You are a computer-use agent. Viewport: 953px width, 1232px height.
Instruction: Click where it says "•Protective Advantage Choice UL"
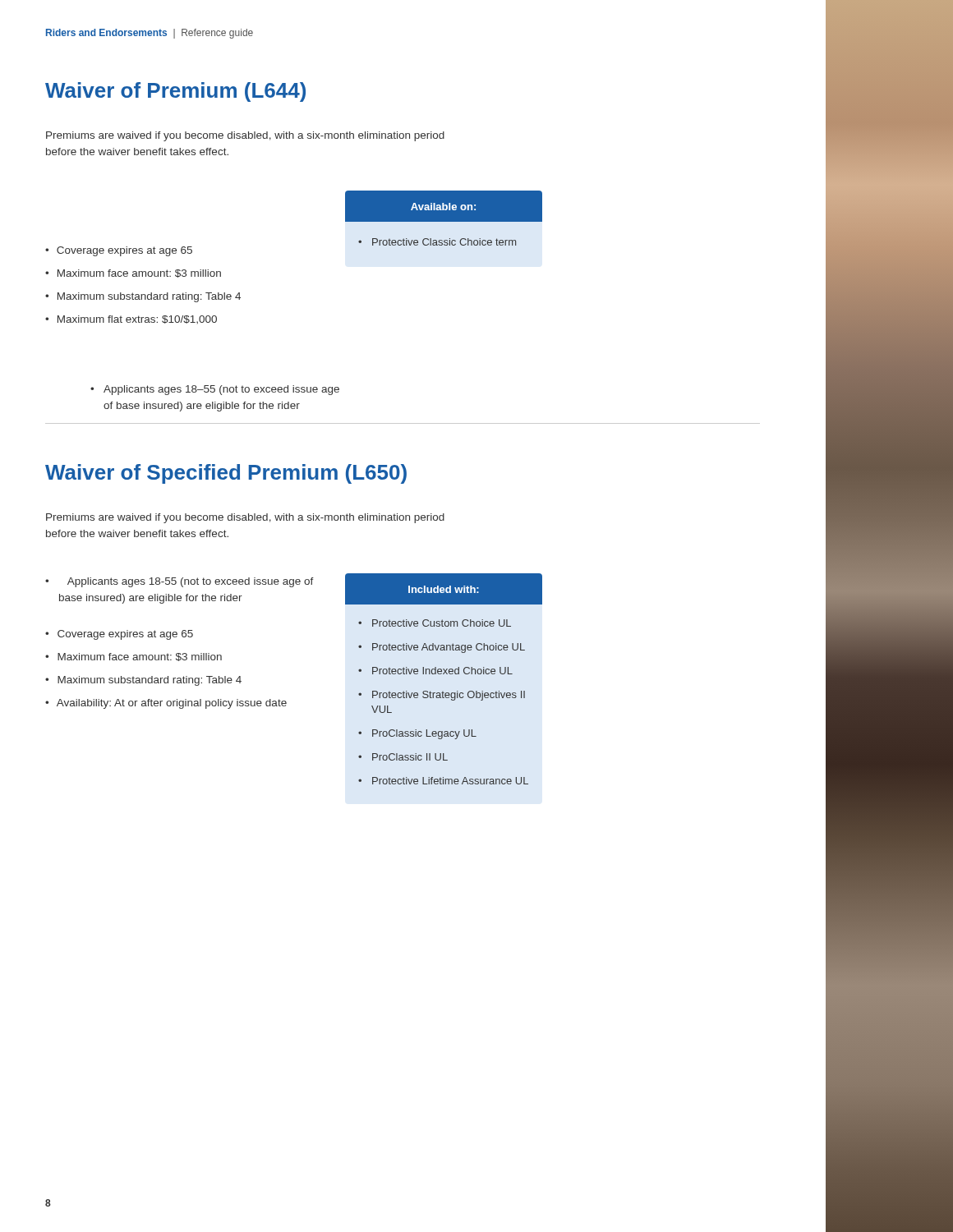pos(442,647)
